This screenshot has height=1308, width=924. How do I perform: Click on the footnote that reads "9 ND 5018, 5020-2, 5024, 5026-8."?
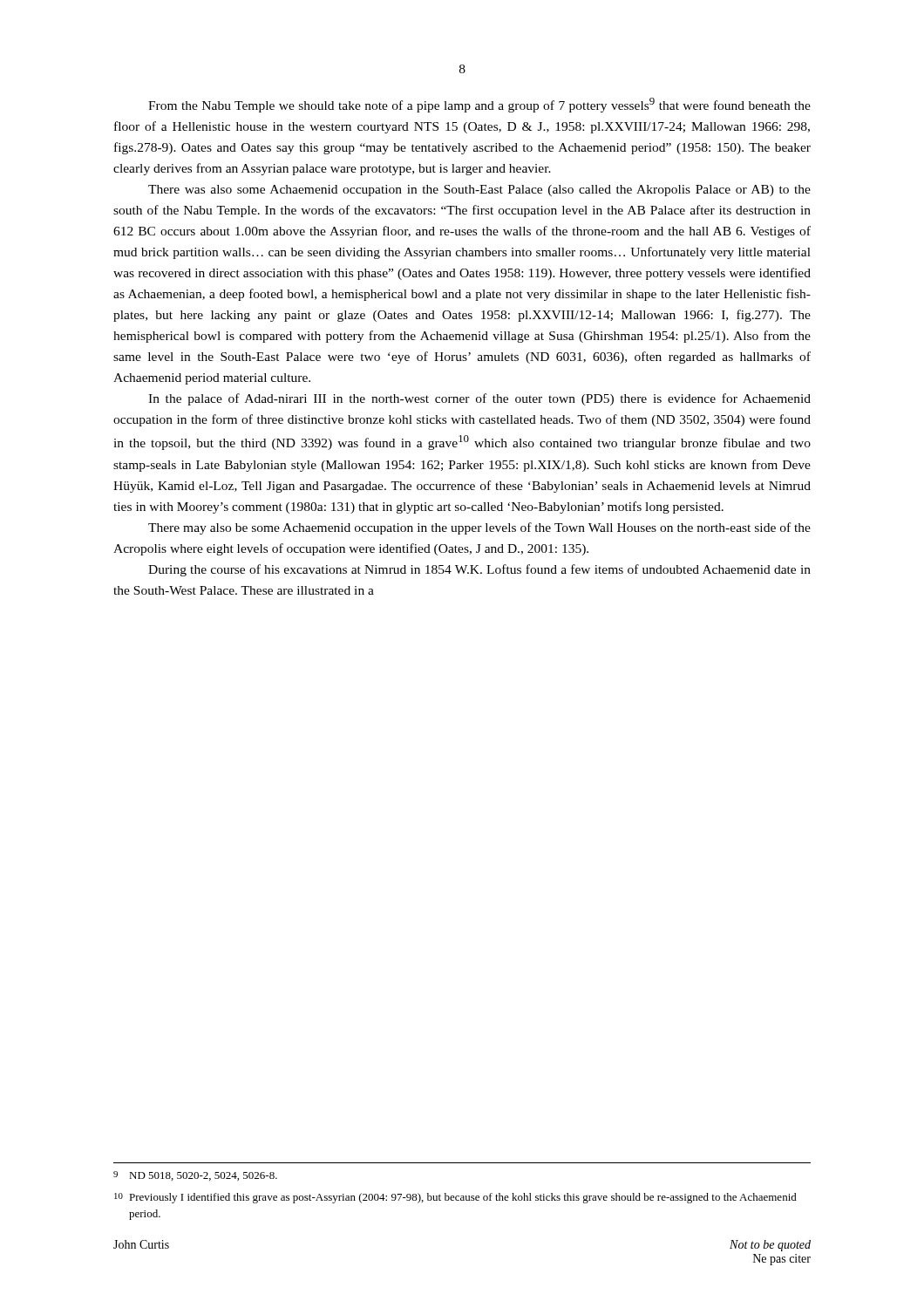[195, 1176]
